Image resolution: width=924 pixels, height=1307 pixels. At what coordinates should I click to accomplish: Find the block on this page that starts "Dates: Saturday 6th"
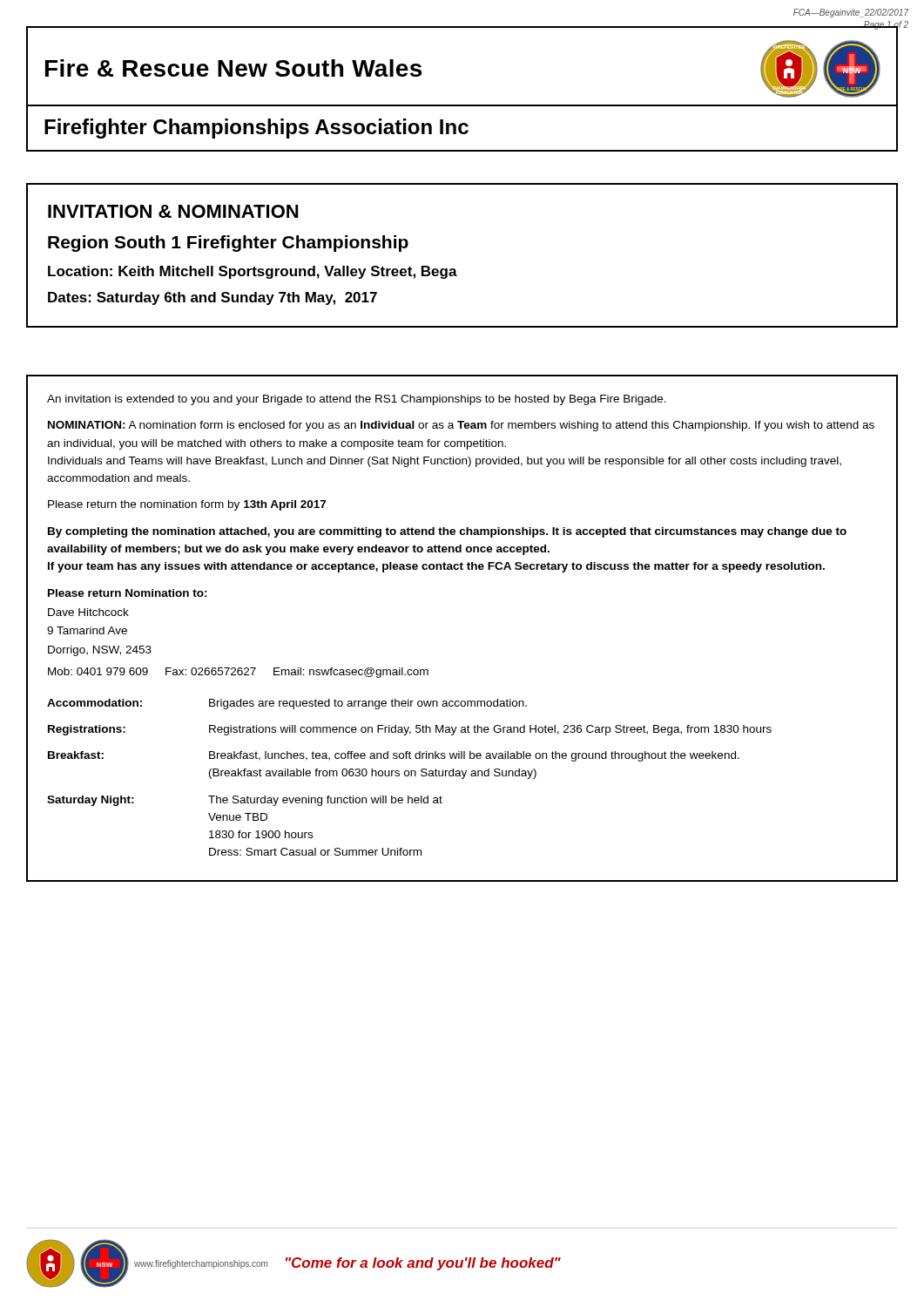(x=212, y=298)
